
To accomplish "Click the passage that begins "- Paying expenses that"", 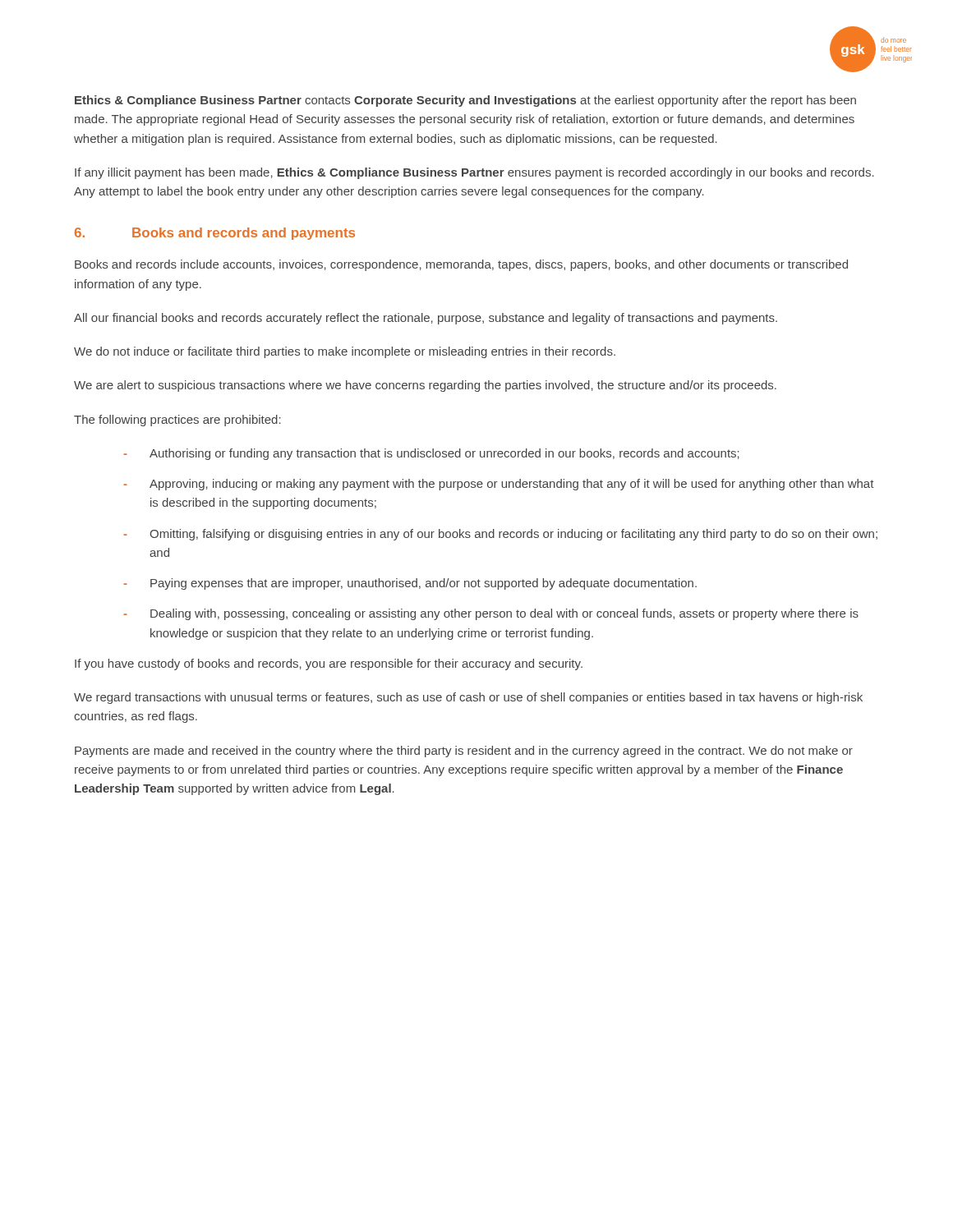I will [501, 583].
